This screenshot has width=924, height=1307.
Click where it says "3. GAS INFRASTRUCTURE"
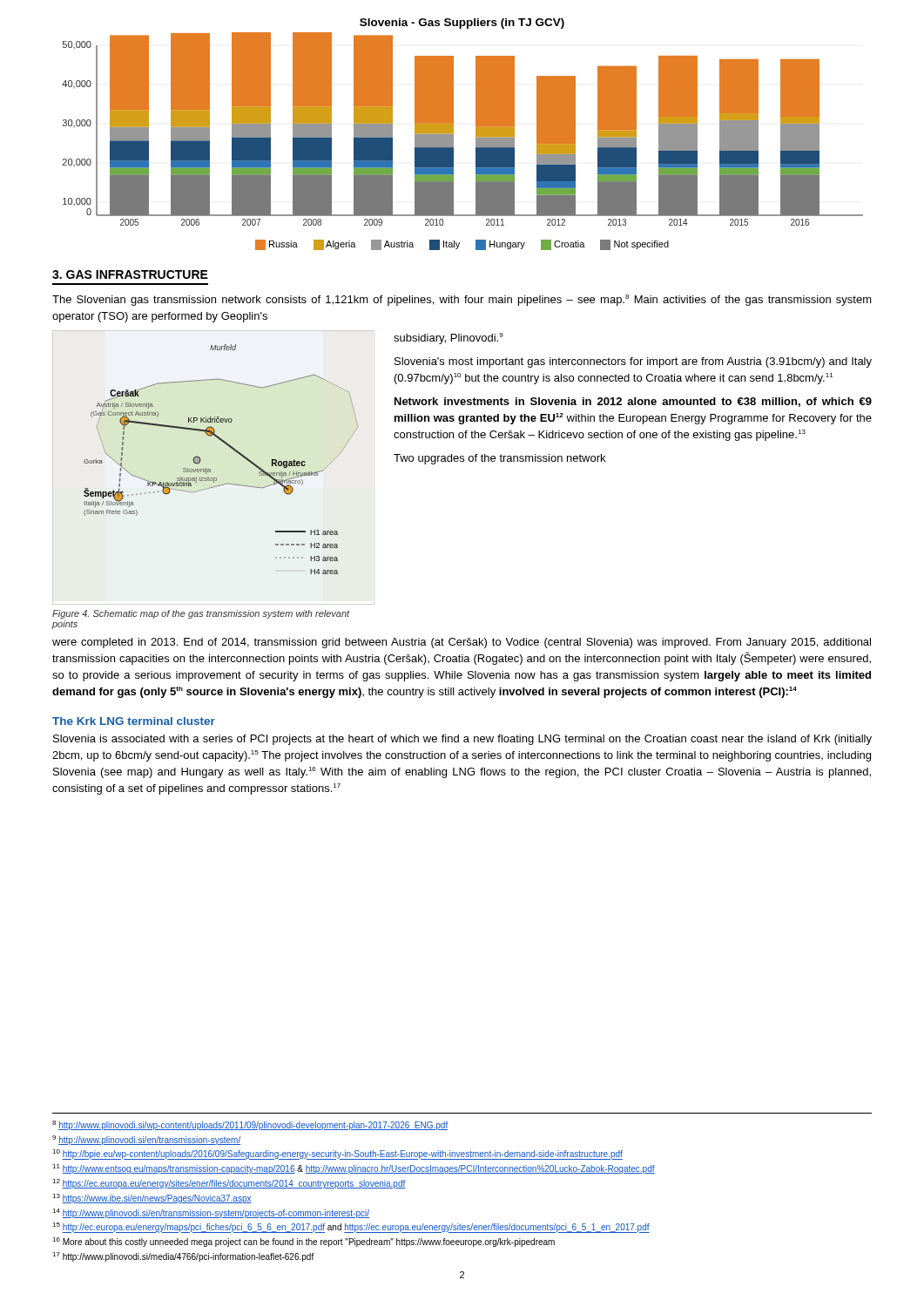pyautogui.click(x=130, y=275)
